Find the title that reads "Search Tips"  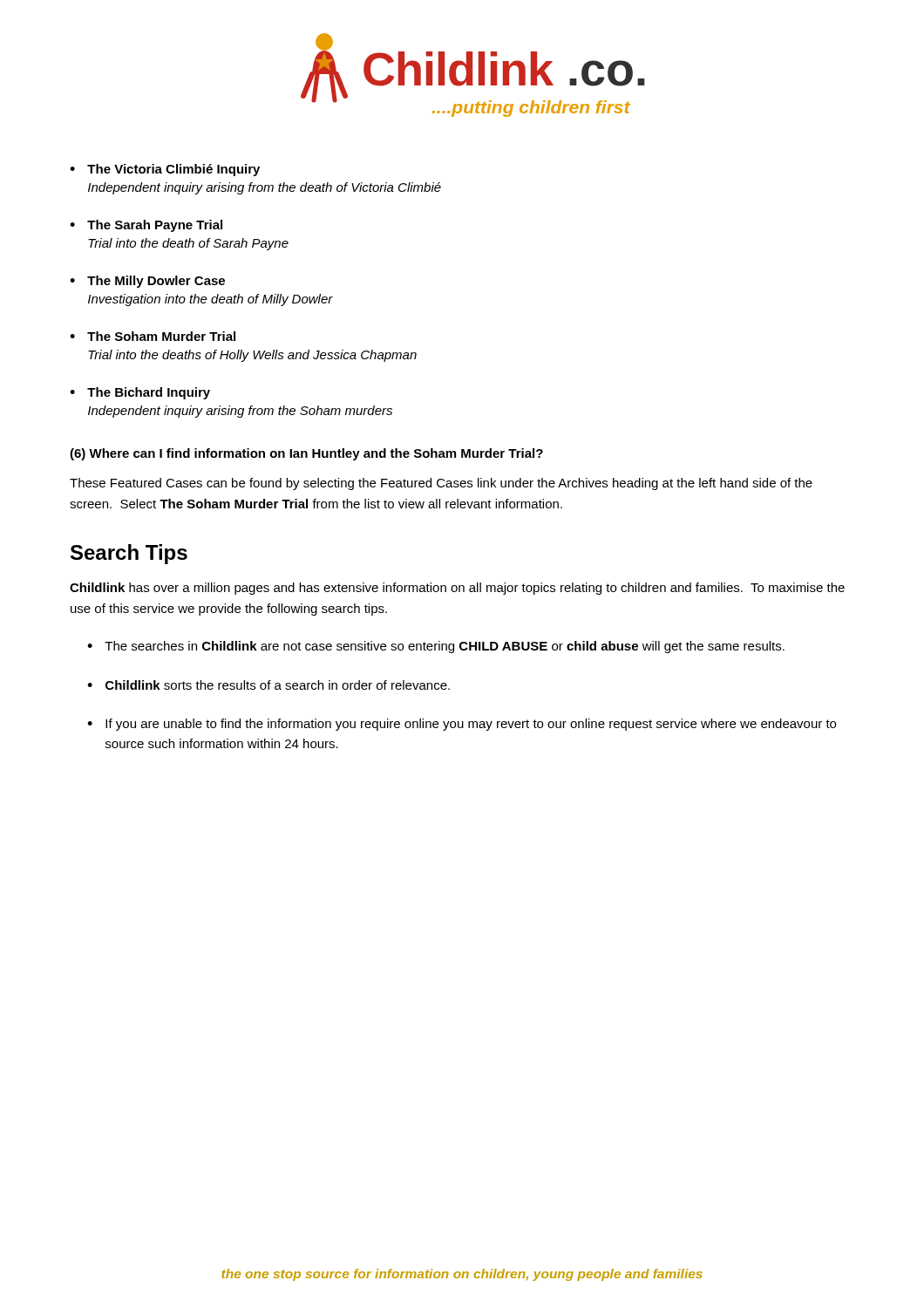pyautogui.click(x=129, y=552)
